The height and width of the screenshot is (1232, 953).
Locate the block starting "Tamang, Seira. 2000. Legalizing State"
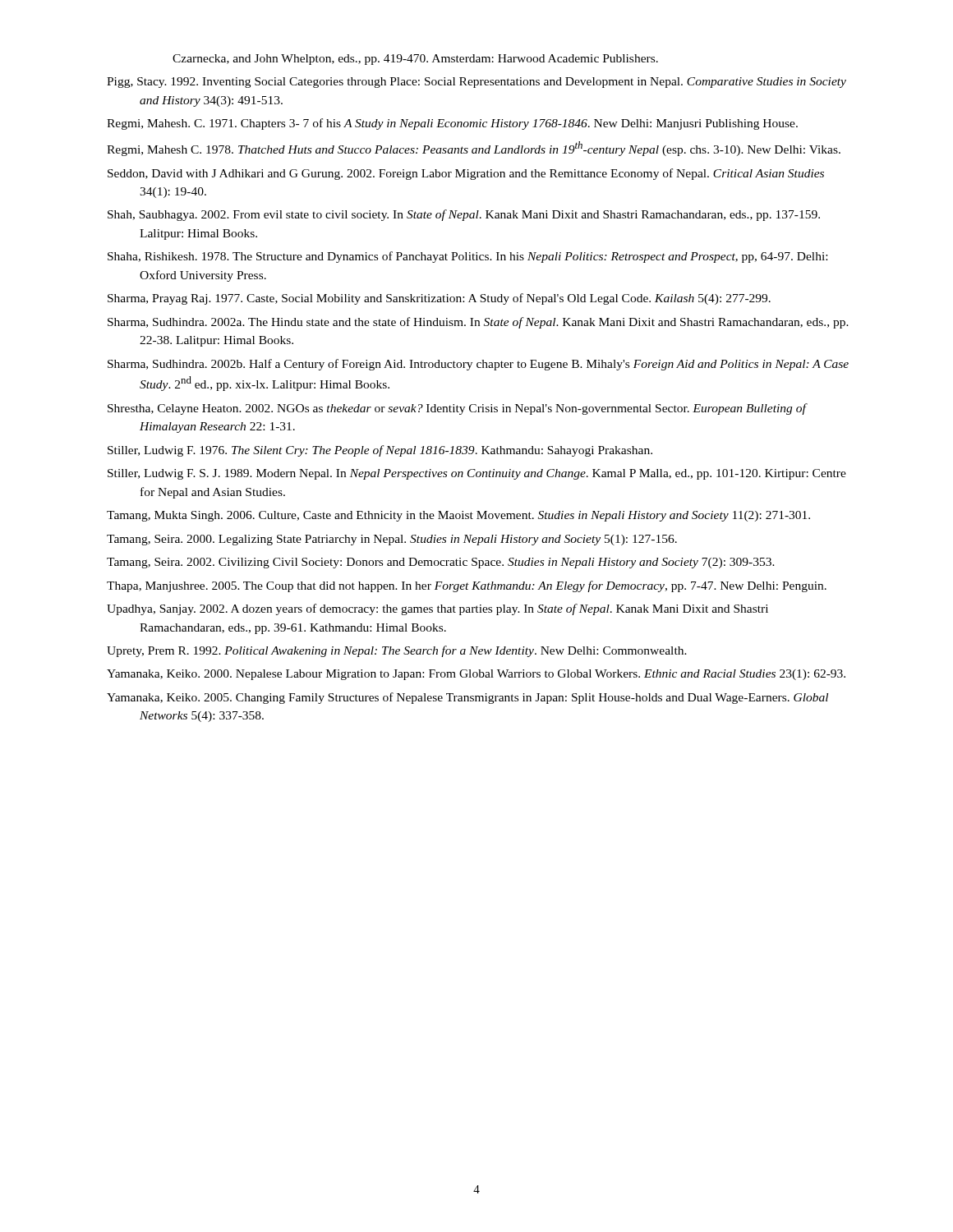click(392, 538)
